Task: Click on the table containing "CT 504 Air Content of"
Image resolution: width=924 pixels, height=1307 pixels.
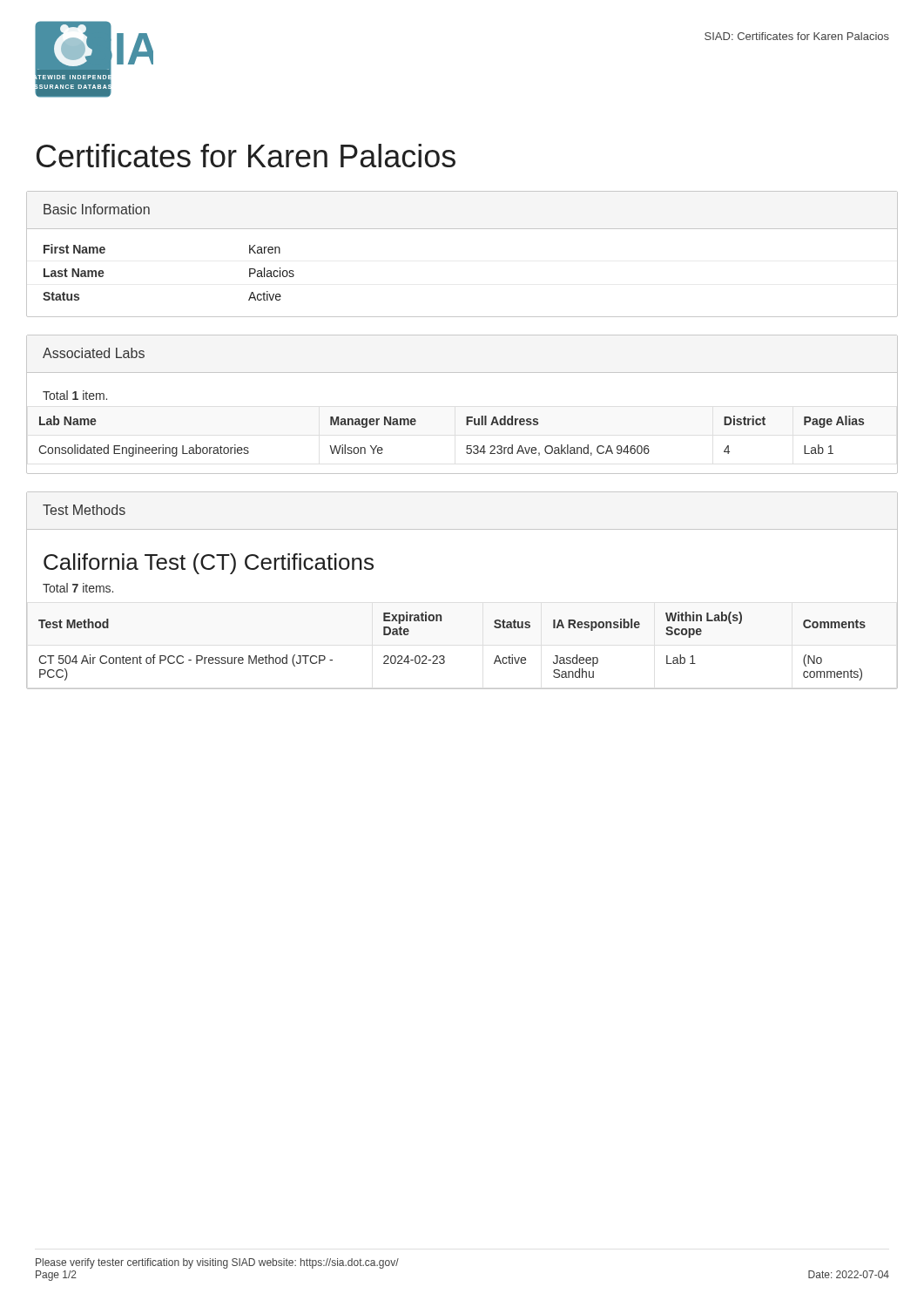Action: tap(462, 645)
